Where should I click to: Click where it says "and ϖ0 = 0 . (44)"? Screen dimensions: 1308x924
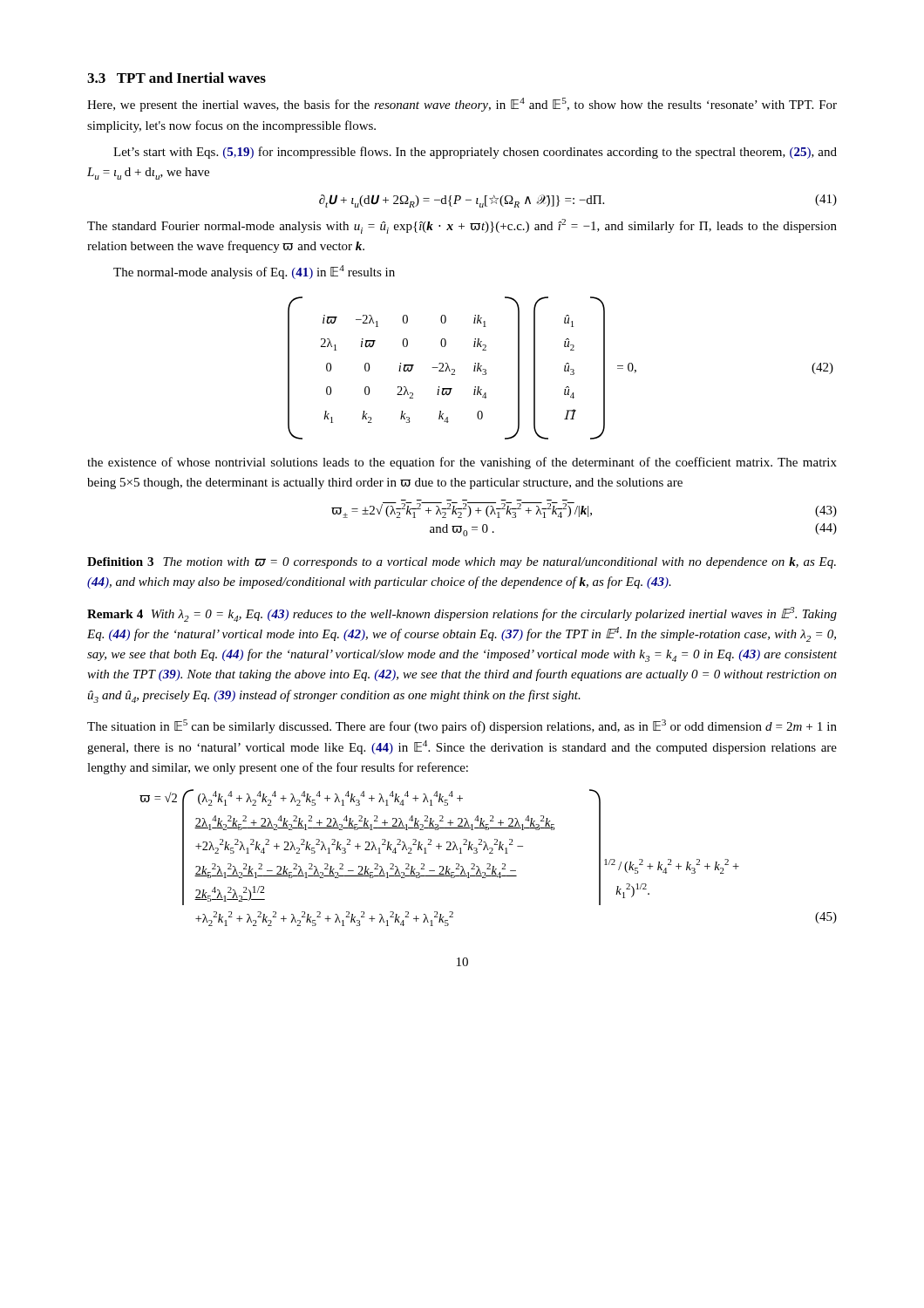tap(465, 531)
